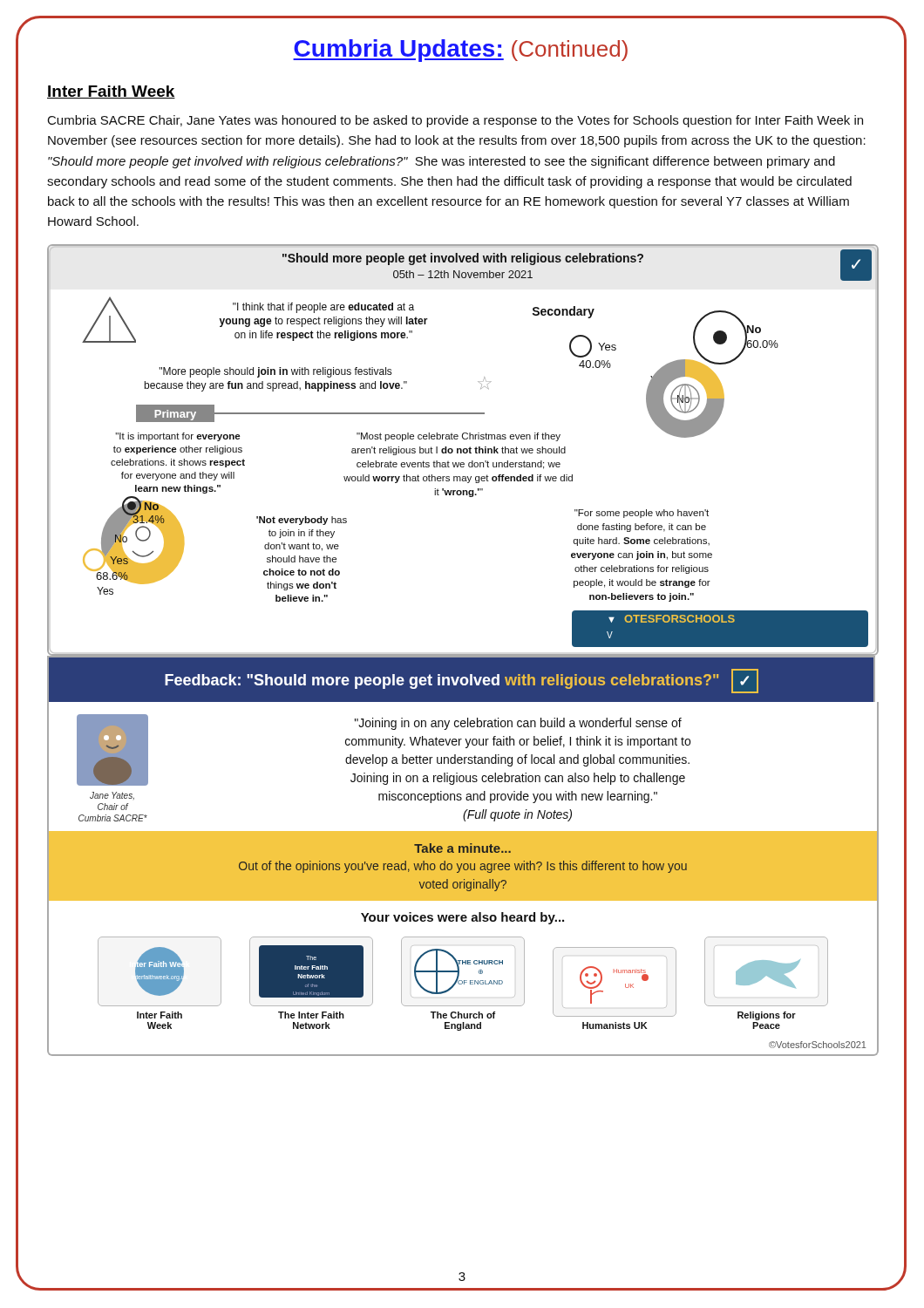The width and height of the screenshot is (924, 1308).
Task: Point to the text block starting "Inter Faith Week"
Action: coord(111,91)
